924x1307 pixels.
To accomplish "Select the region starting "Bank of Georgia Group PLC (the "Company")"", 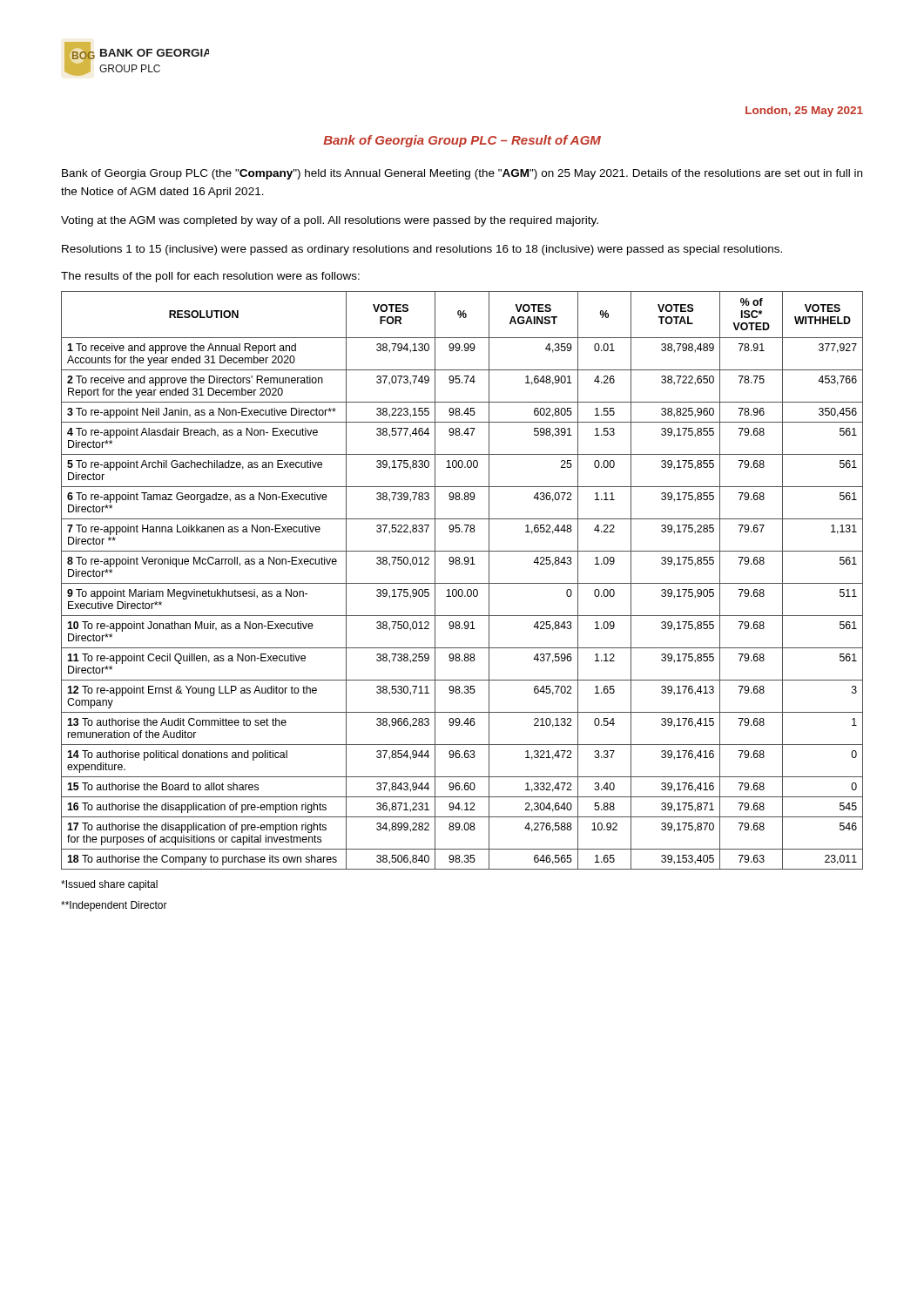I will pos(462,182).
